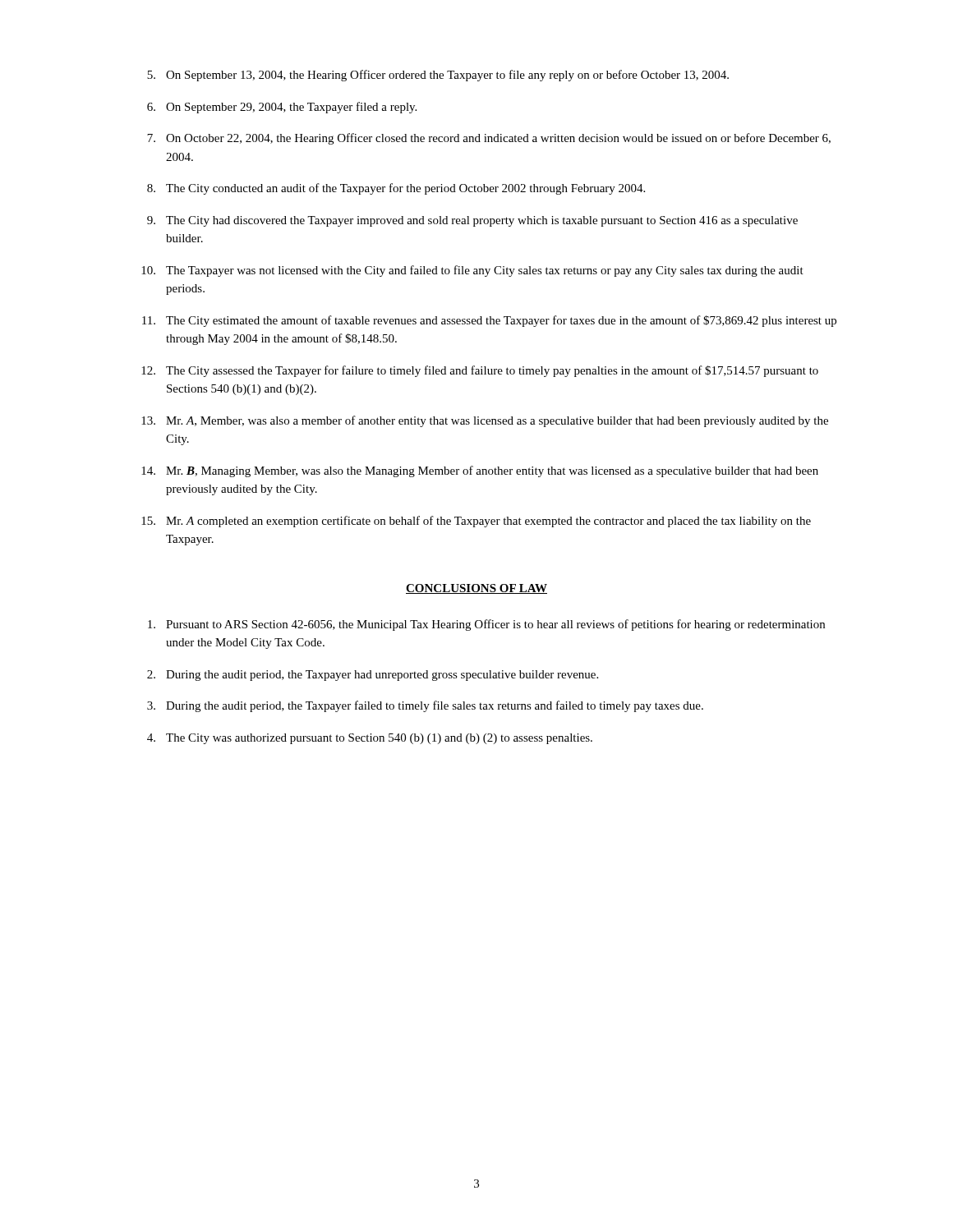Locate the block of text that opens with "12. The City assessed the Taxpayer for failure"
953x1232 pixels.
coord(476,379)
